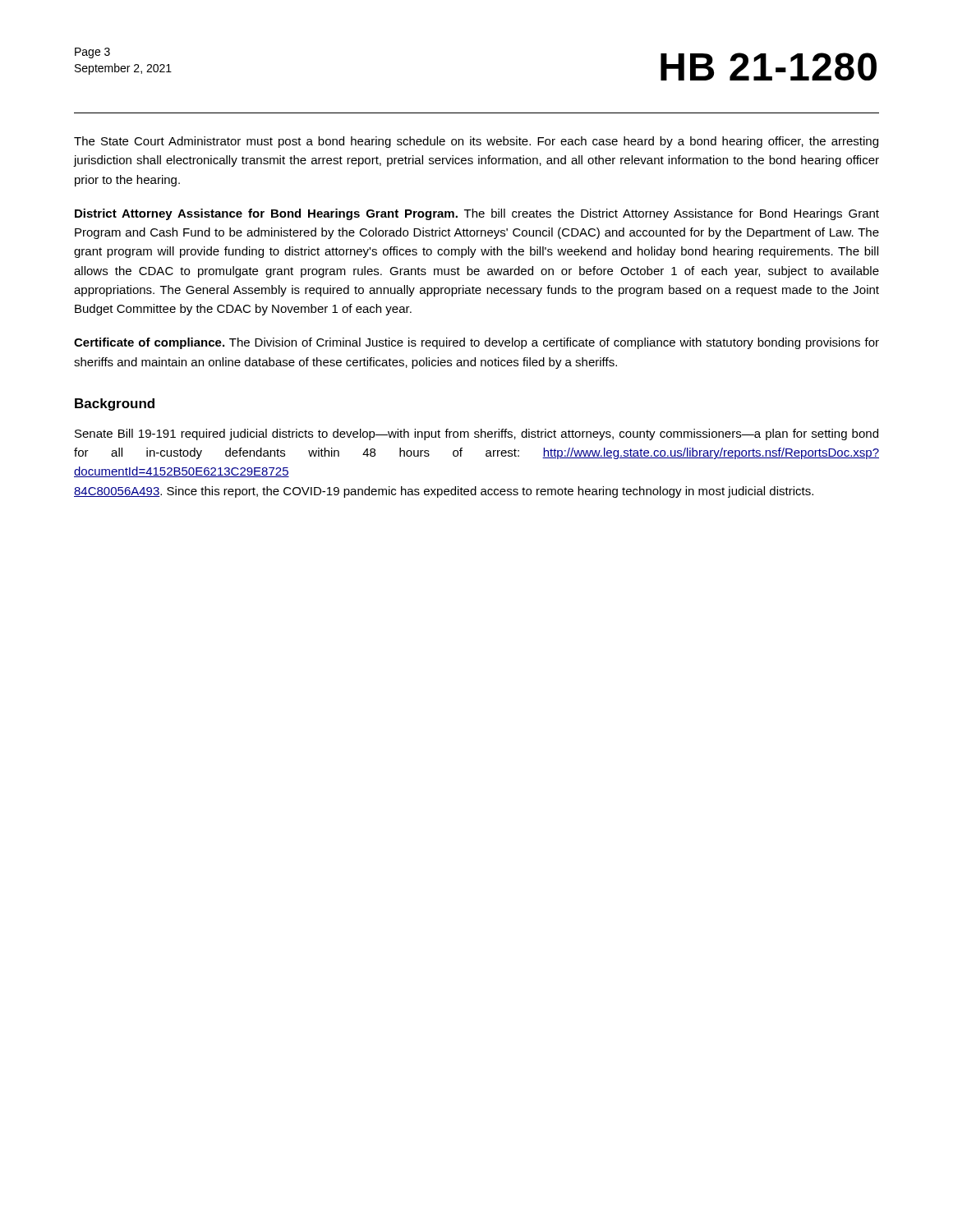Click on the element starting "District Attorney Assistance for"

click(476, 261)
